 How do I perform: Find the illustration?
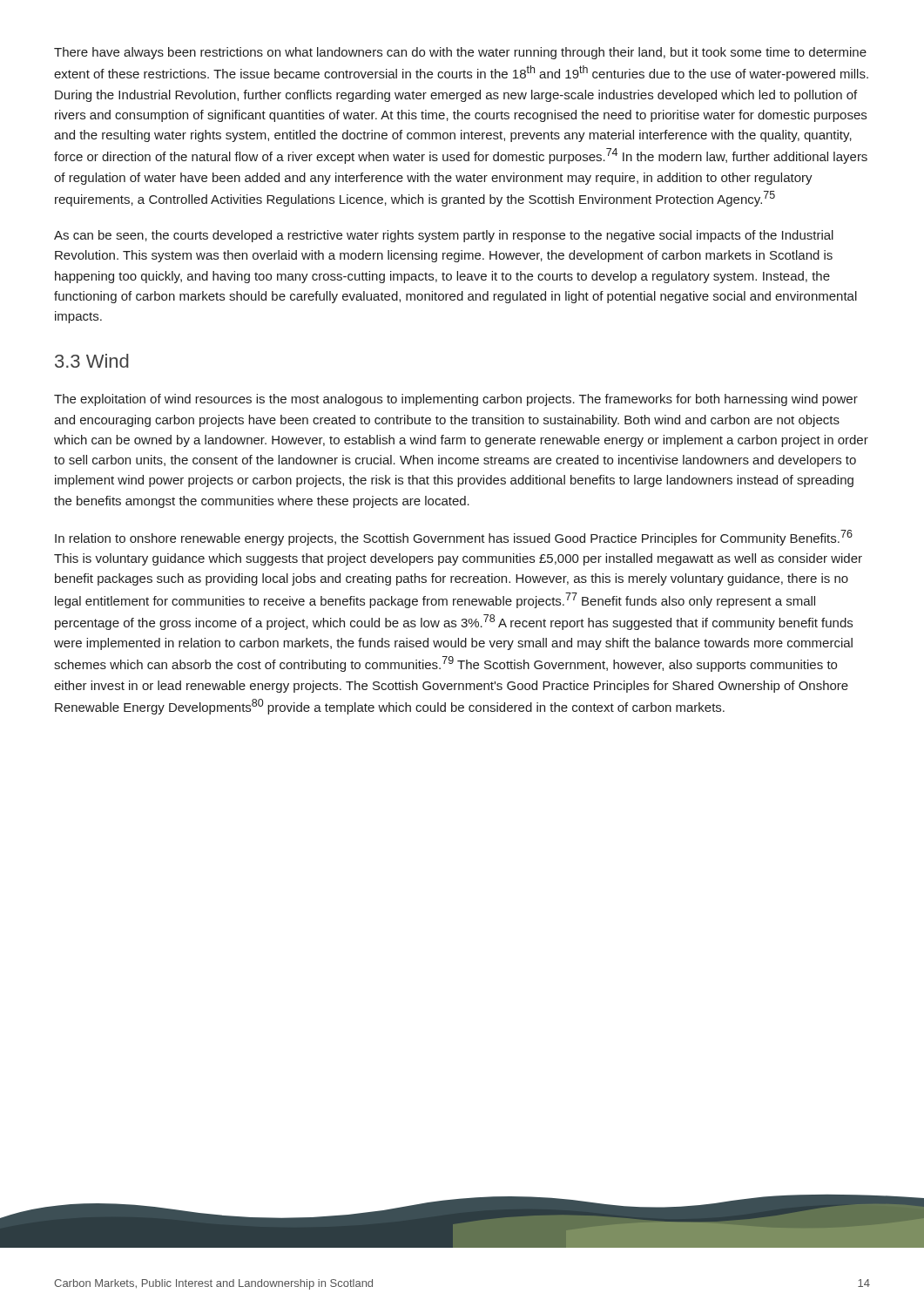(x=462, y=1216)
